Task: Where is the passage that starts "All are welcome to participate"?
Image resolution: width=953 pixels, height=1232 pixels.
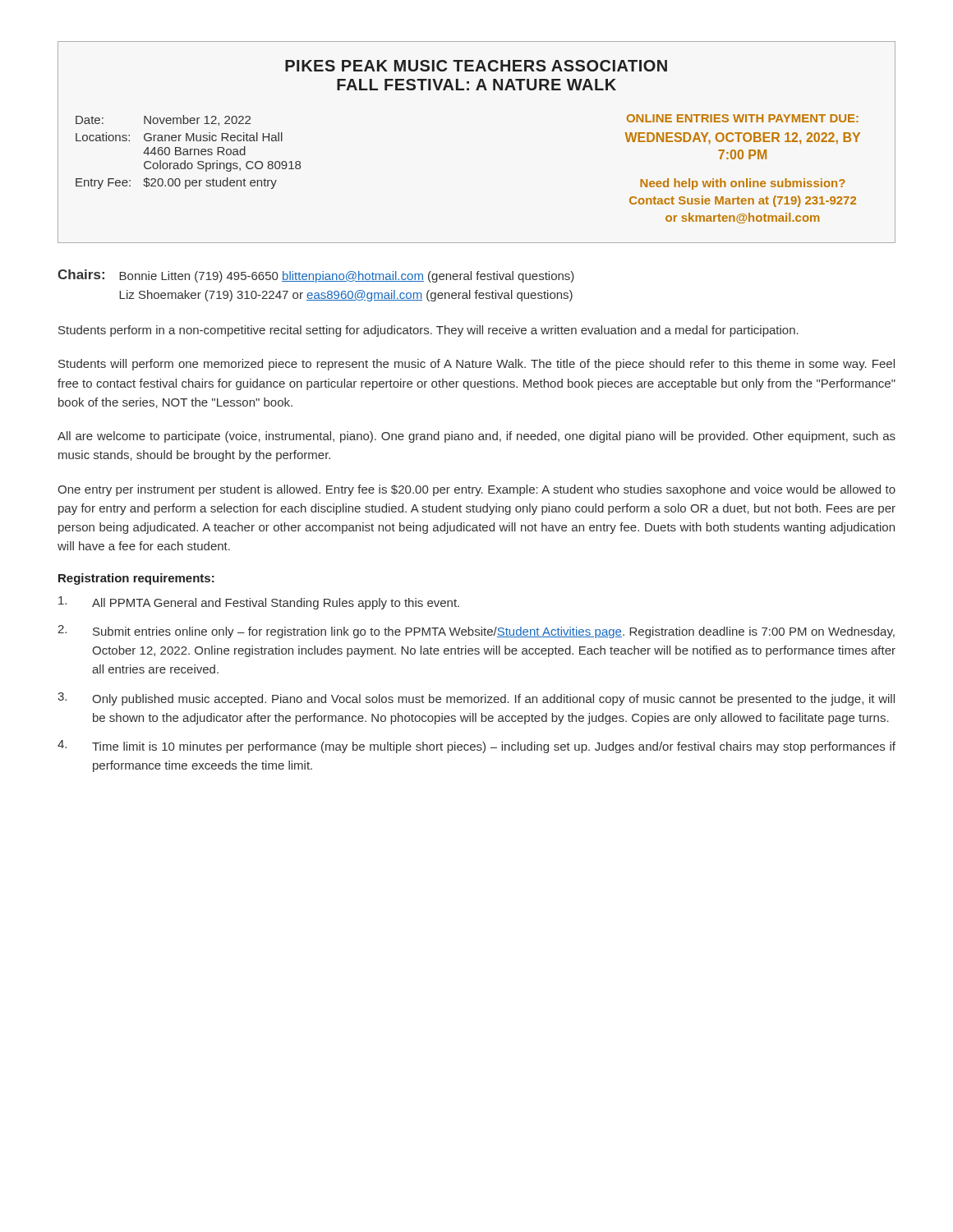Action: 476,445
